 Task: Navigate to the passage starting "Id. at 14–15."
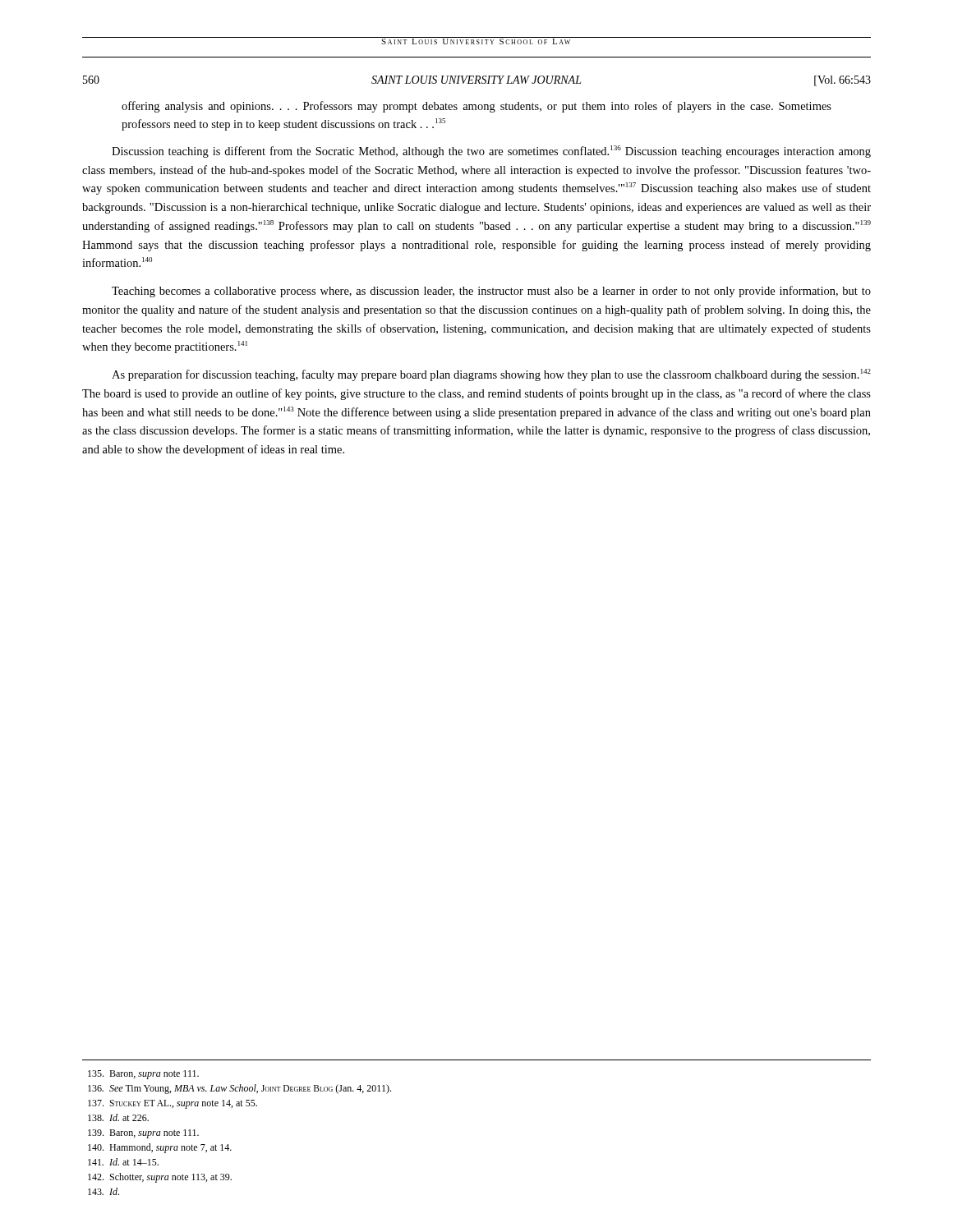(121, 1162)
